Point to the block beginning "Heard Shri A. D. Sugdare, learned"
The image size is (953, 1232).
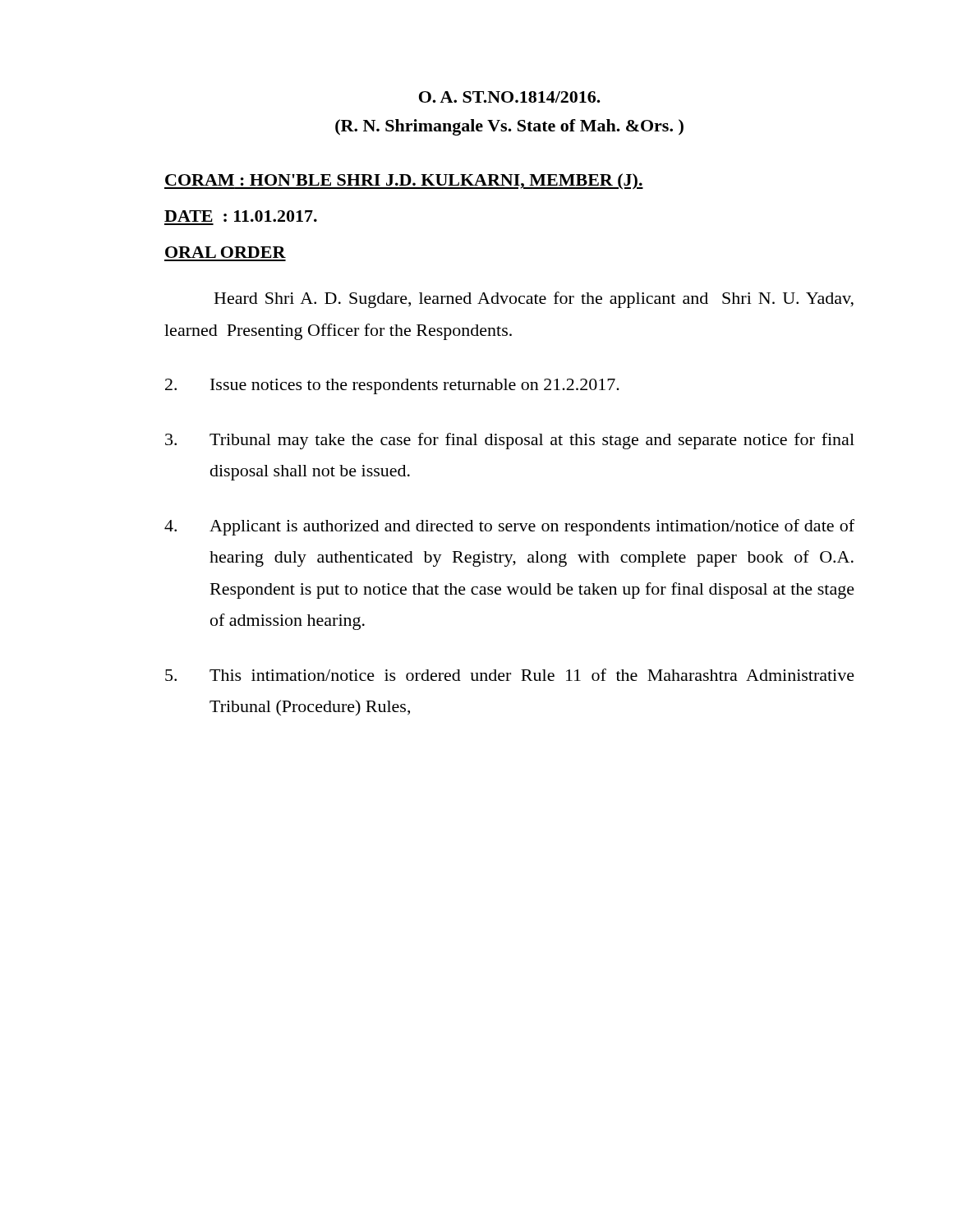click(509, 314)
